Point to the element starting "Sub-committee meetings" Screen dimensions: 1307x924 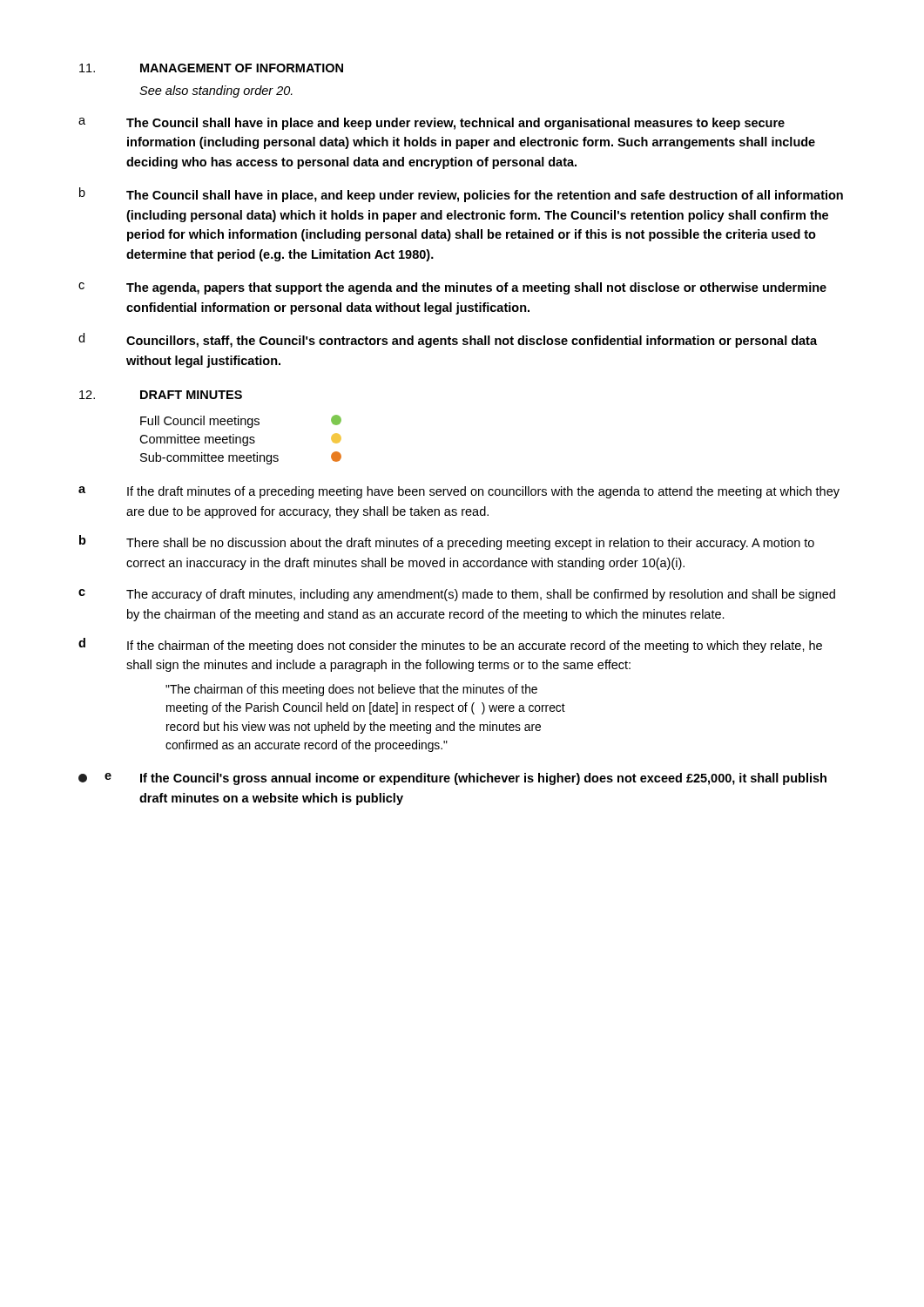[x=240, y=458]
